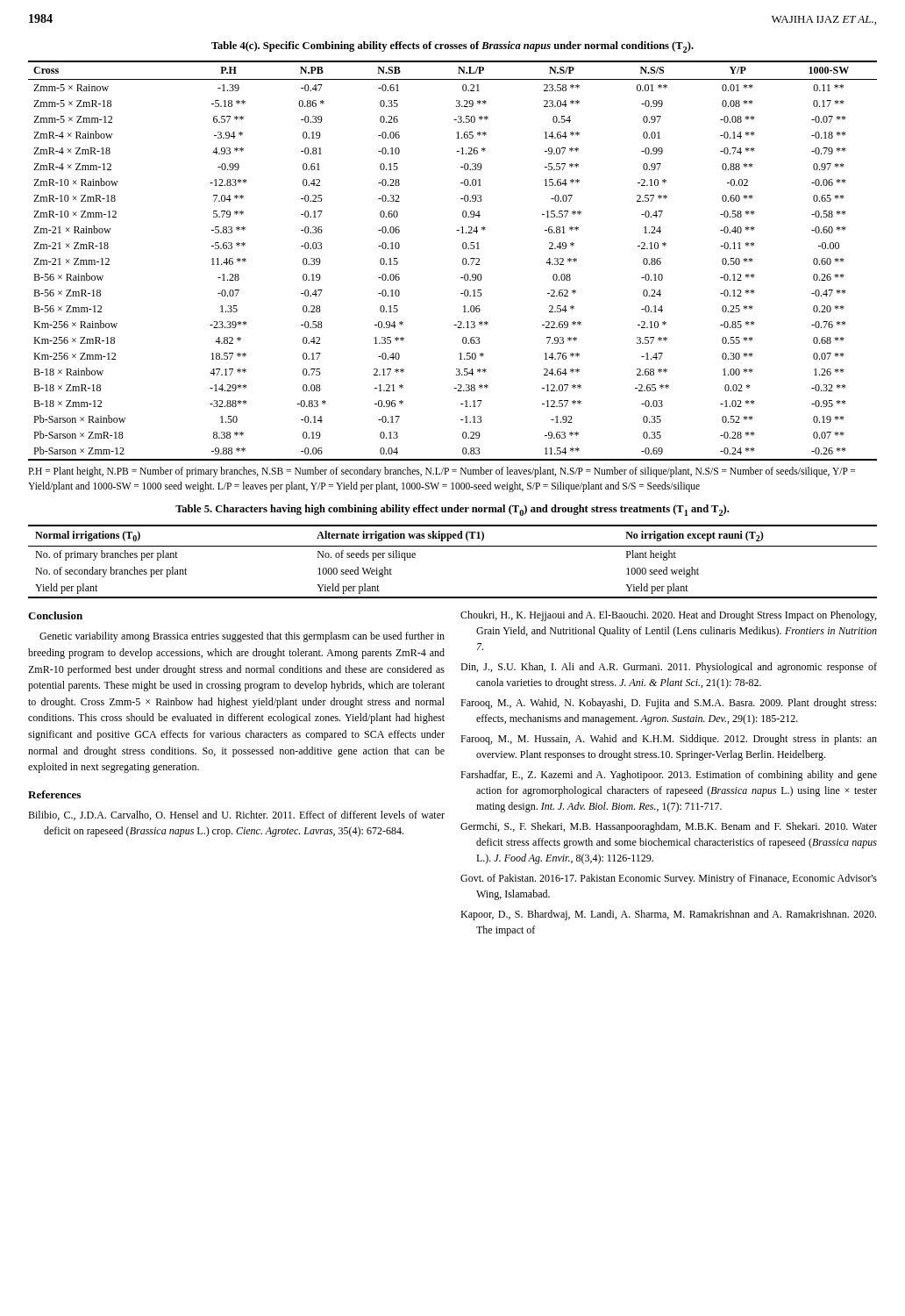Locate the caption that opens with "Table 4(c). Specific Combining ability effects of"
Image resolution: width=905 pixels, height=1316 pixels.
click(452, 47)
